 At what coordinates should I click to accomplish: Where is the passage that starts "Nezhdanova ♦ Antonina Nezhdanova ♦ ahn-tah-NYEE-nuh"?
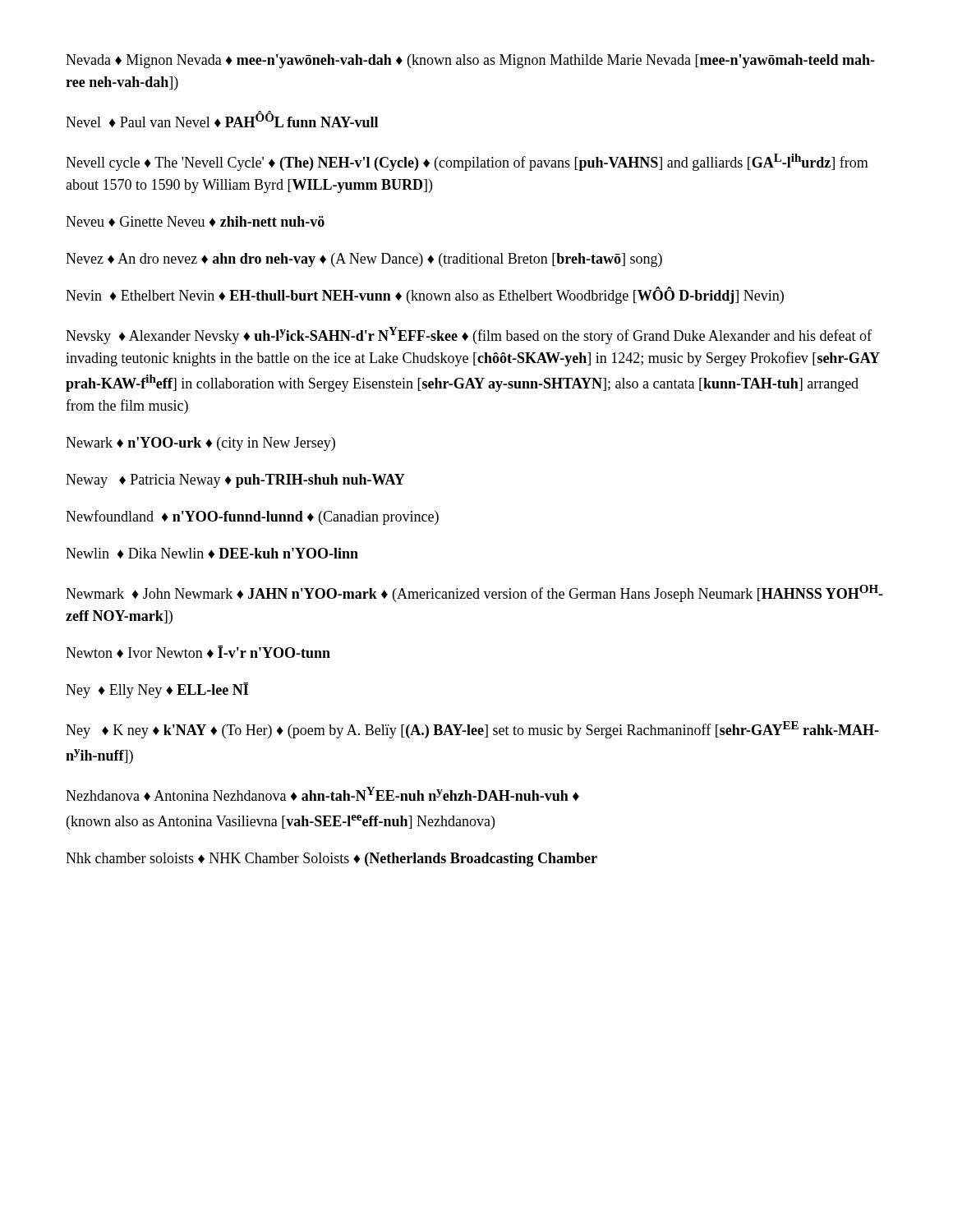click(323, 807)
